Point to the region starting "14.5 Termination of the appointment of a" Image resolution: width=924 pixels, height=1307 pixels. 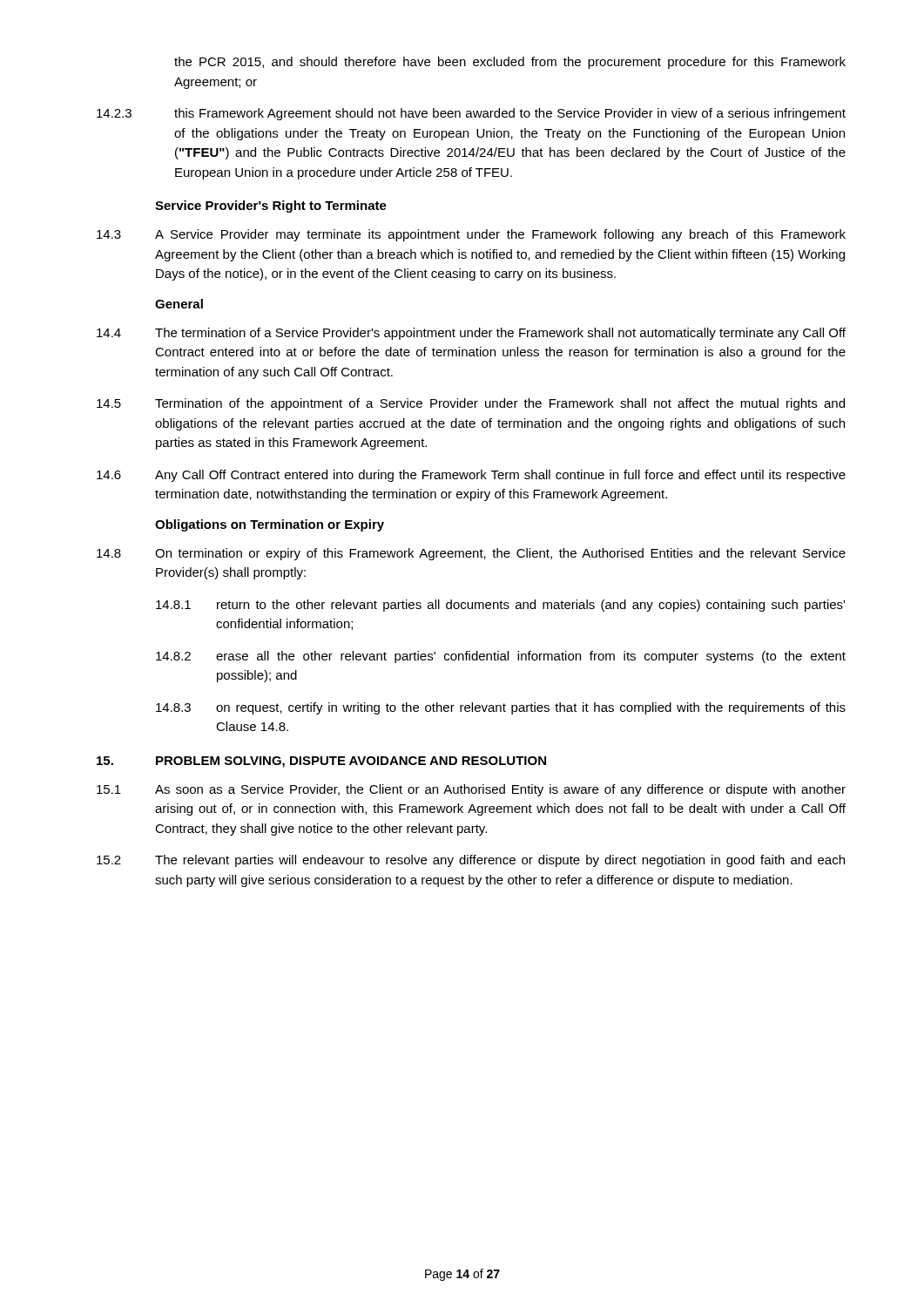tap(471, 423)
